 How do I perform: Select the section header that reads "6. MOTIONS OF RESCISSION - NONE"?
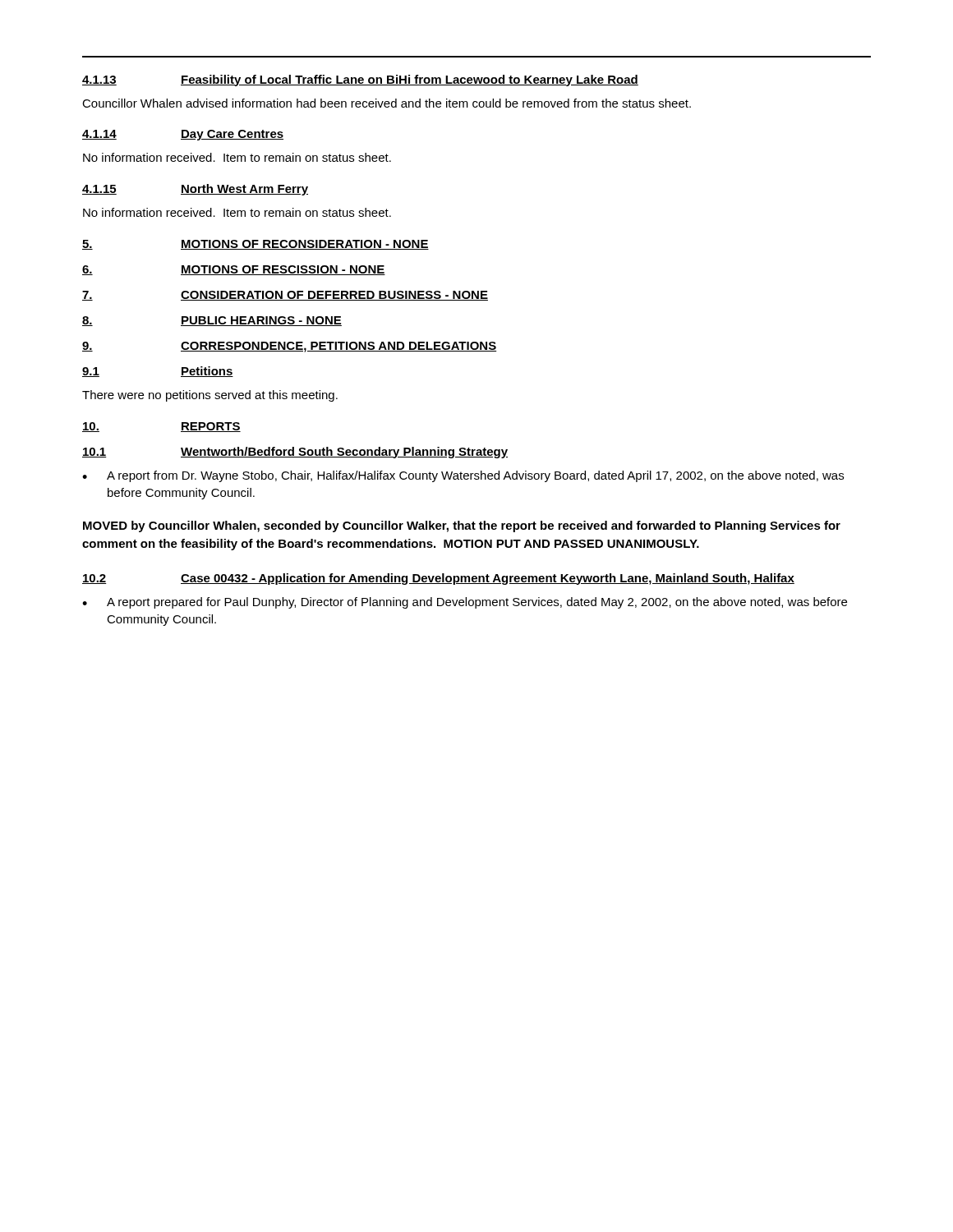(233, 269)
